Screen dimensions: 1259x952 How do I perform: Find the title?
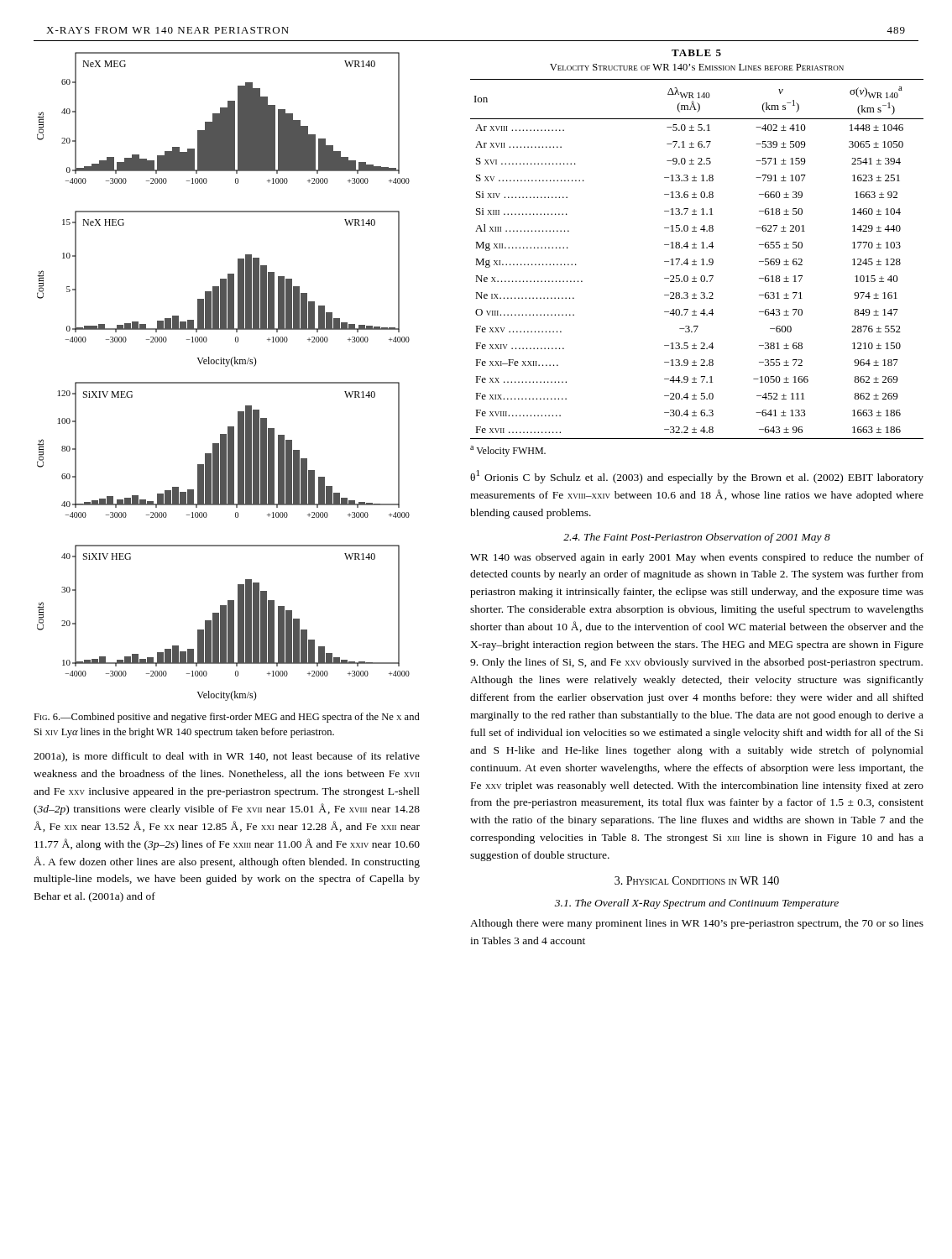tap(697, 53)
